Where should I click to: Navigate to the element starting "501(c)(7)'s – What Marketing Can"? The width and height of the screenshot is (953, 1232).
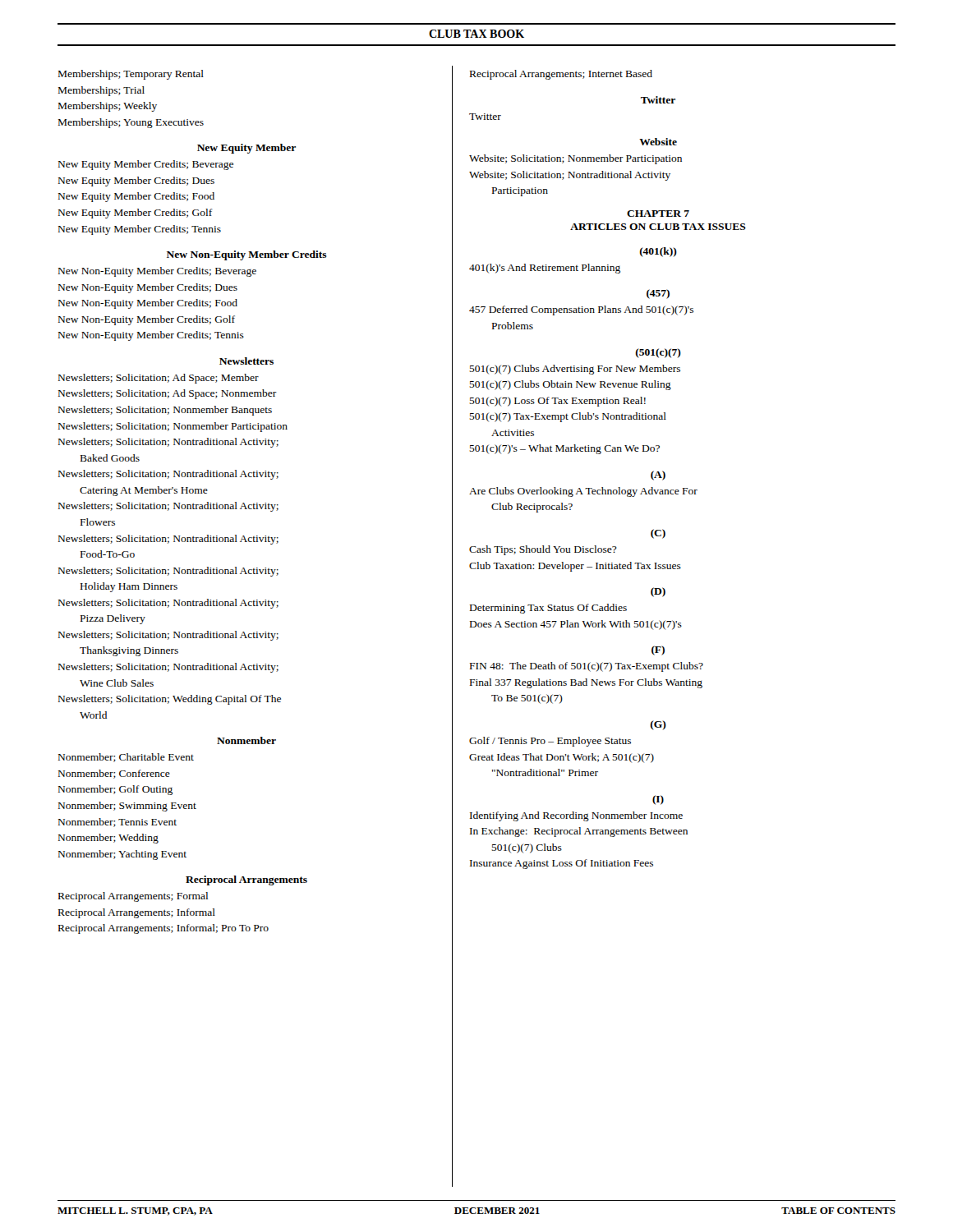[565, 448]
